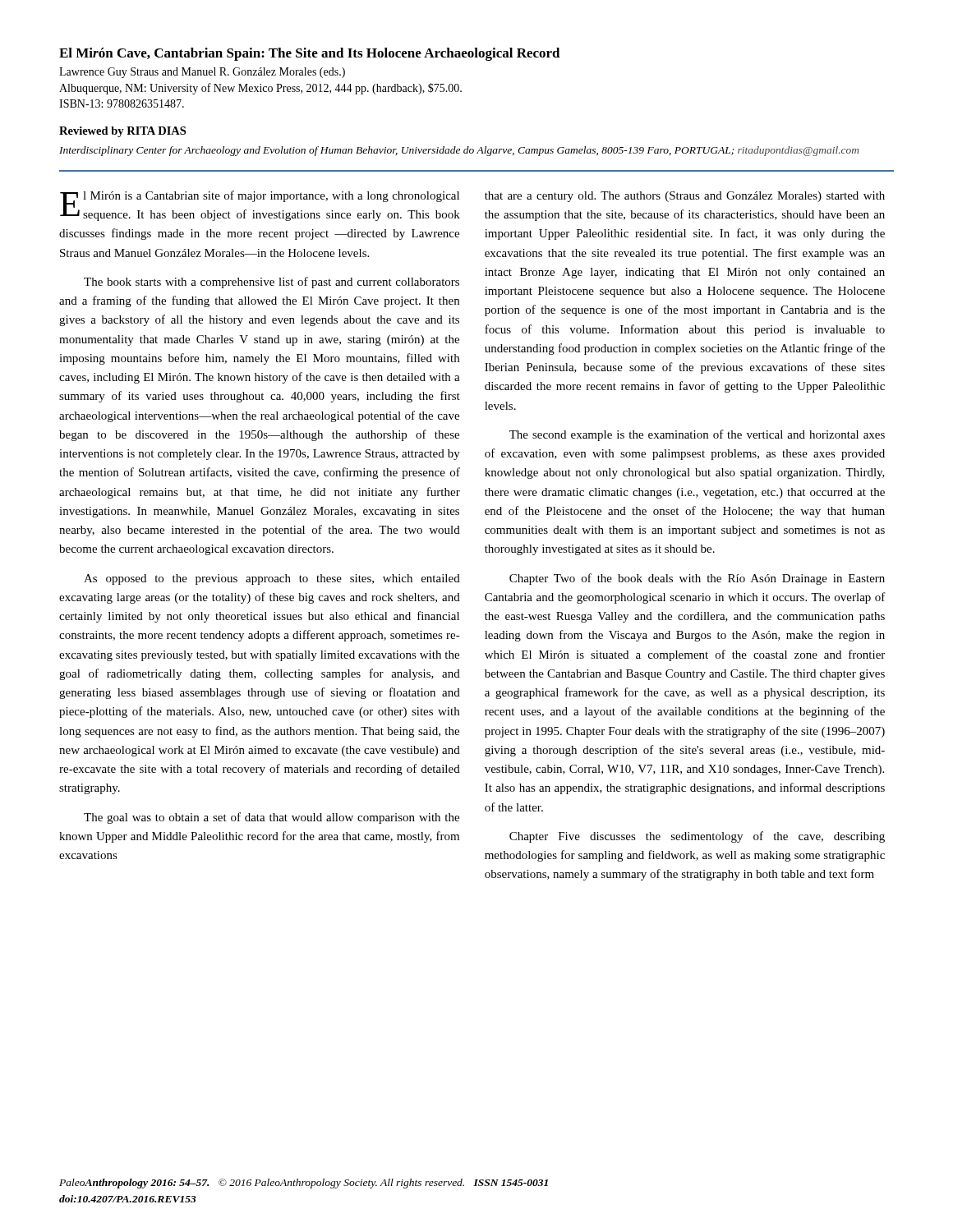Locate the block of text that opens with "that are a century old. The"

coord(685,300)
